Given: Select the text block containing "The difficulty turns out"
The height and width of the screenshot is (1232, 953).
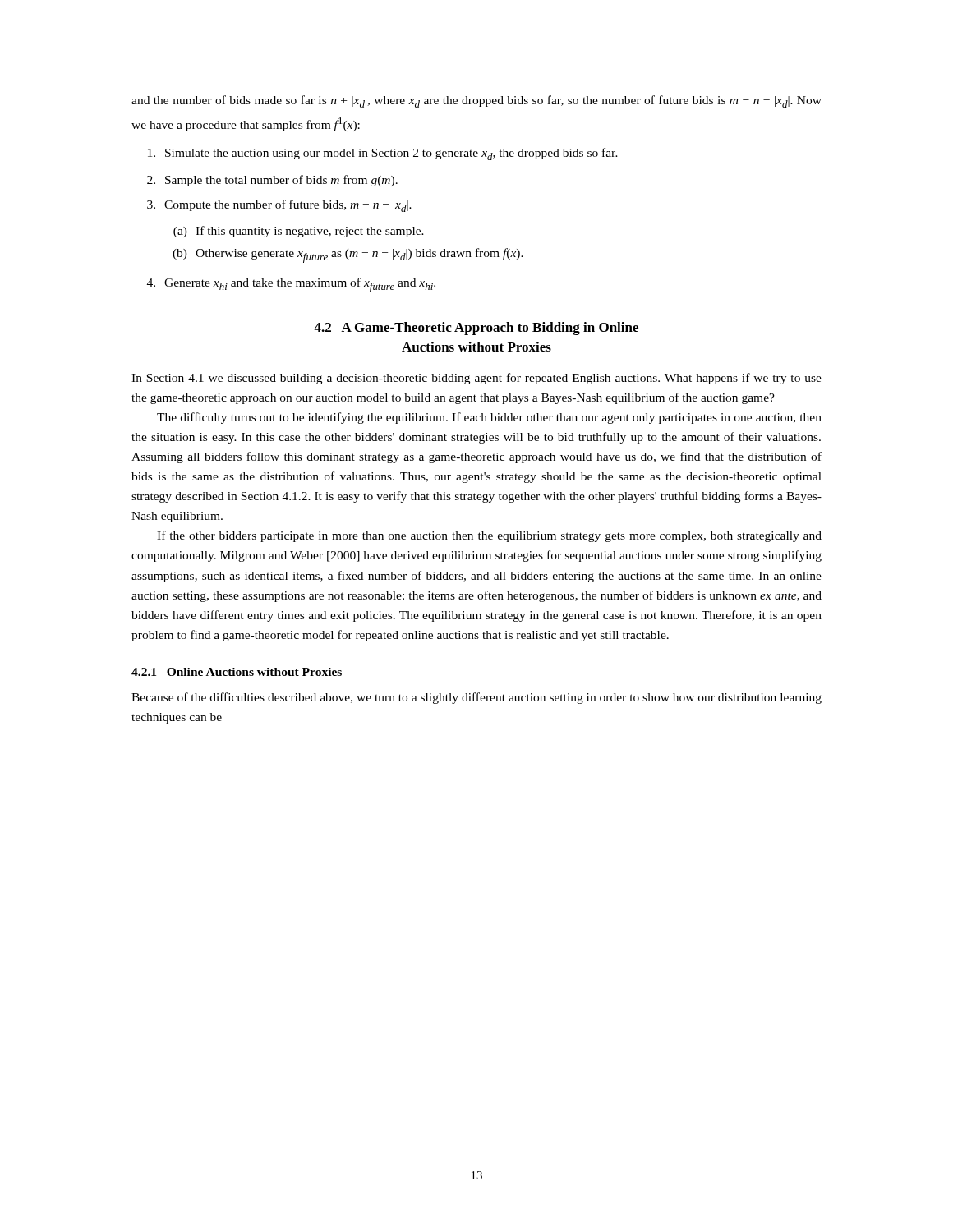Looking at the screenshot, I should [476, 466].
